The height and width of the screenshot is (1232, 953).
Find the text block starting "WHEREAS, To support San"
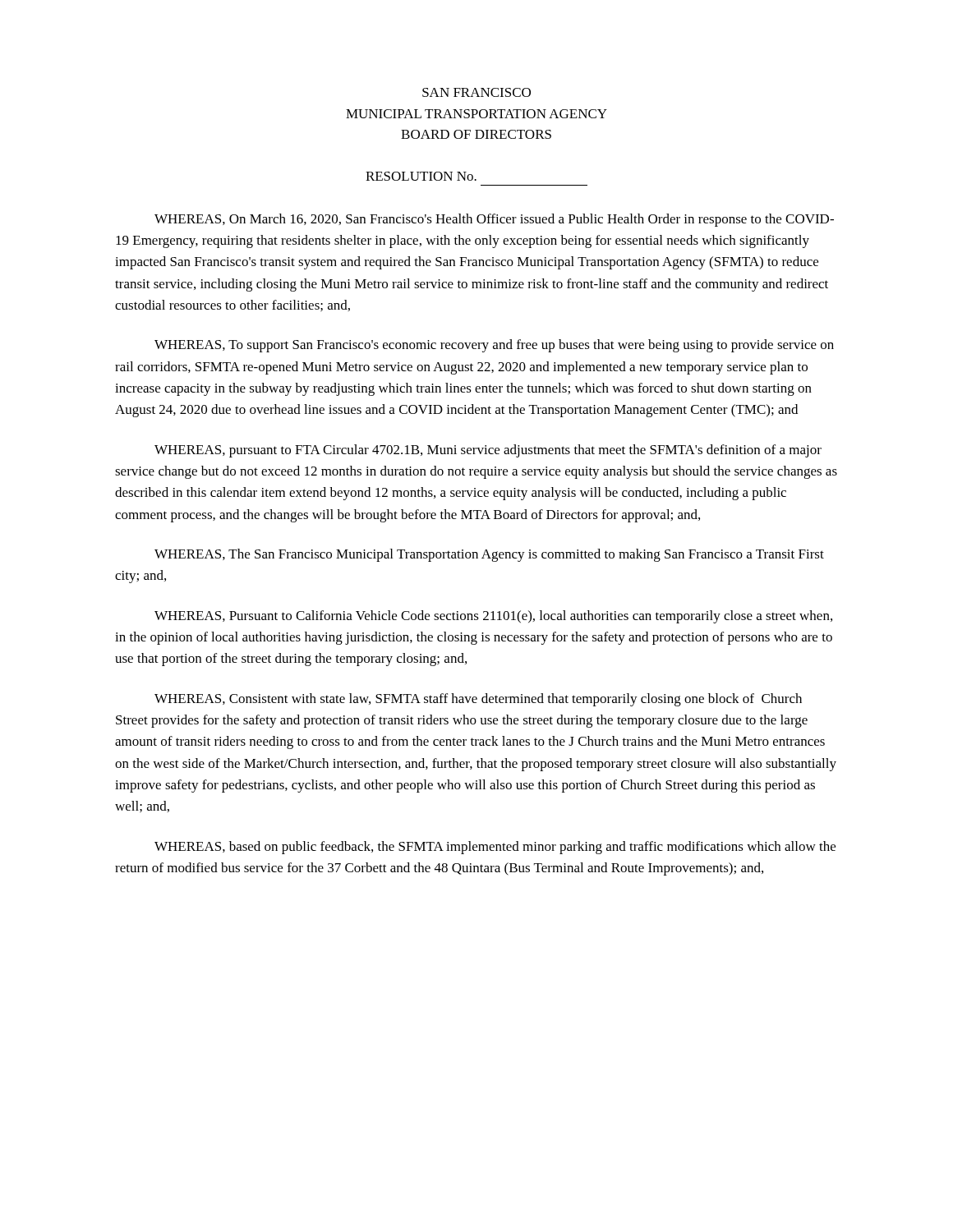[x=475, y=377]
